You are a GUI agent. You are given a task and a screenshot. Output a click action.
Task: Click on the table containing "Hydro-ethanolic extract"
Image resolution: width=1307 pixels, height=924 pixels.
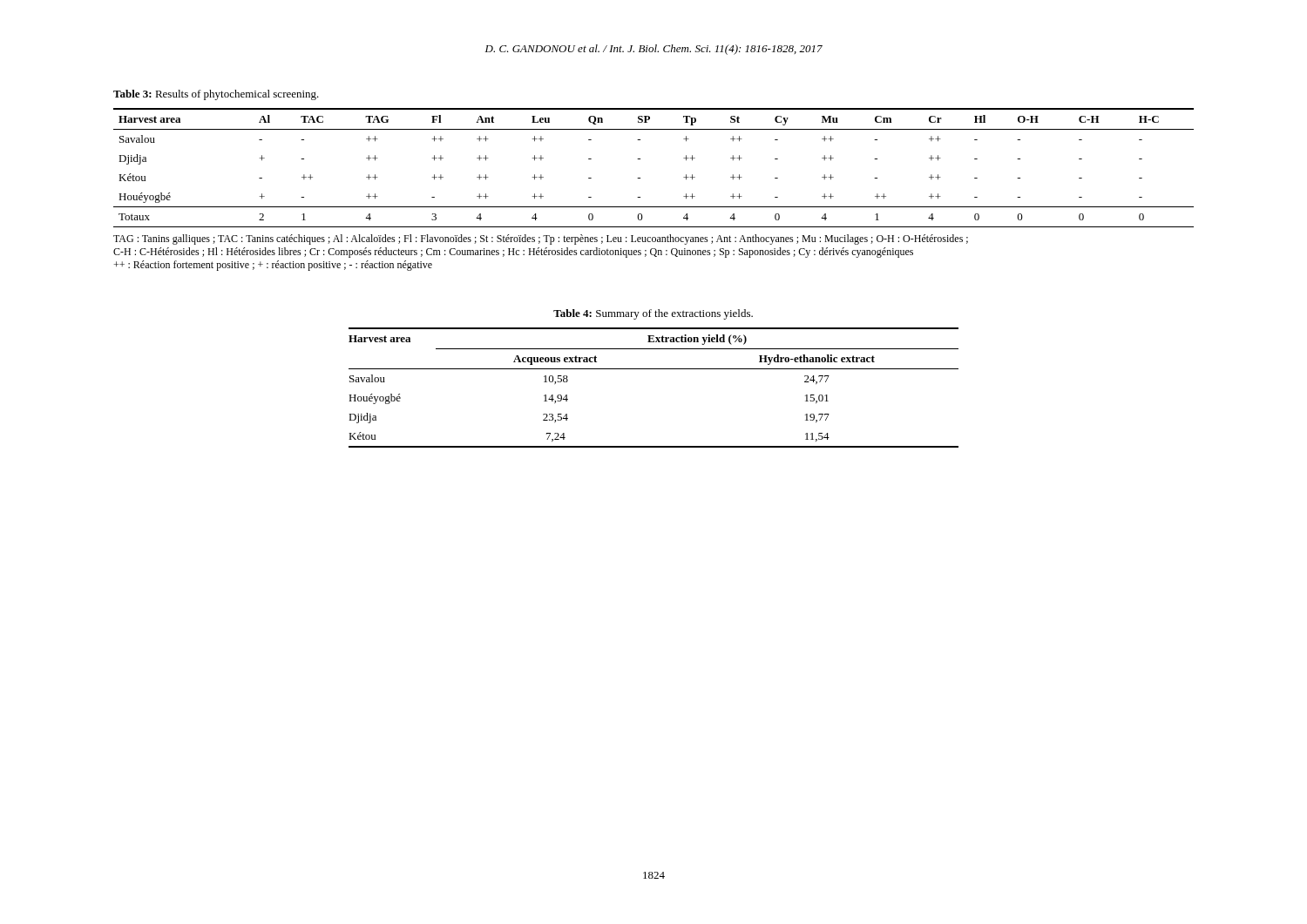pos(654,388)
